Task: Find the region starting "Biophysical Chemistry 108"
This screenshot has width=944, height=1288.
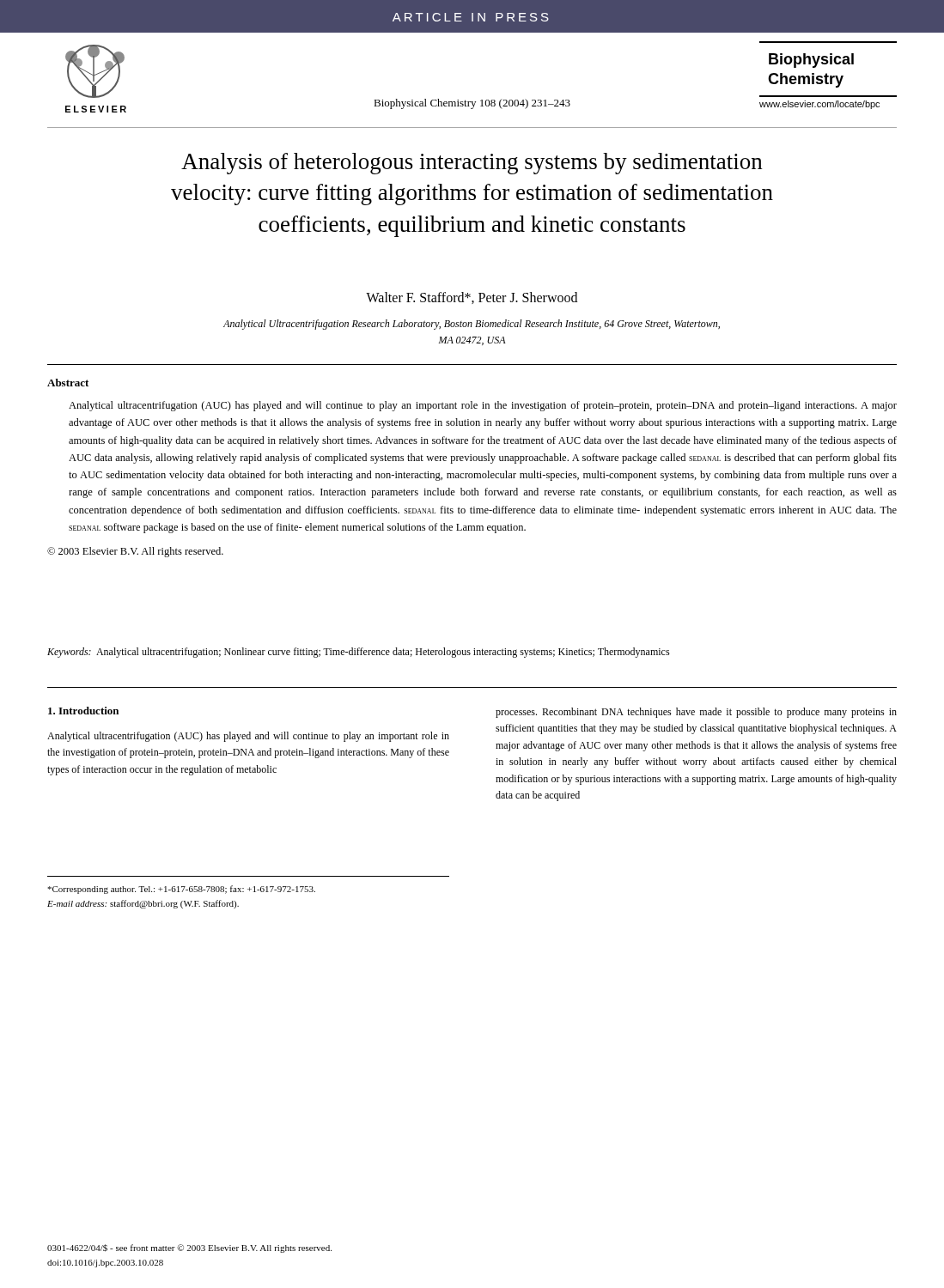Action: pos(472,103)
